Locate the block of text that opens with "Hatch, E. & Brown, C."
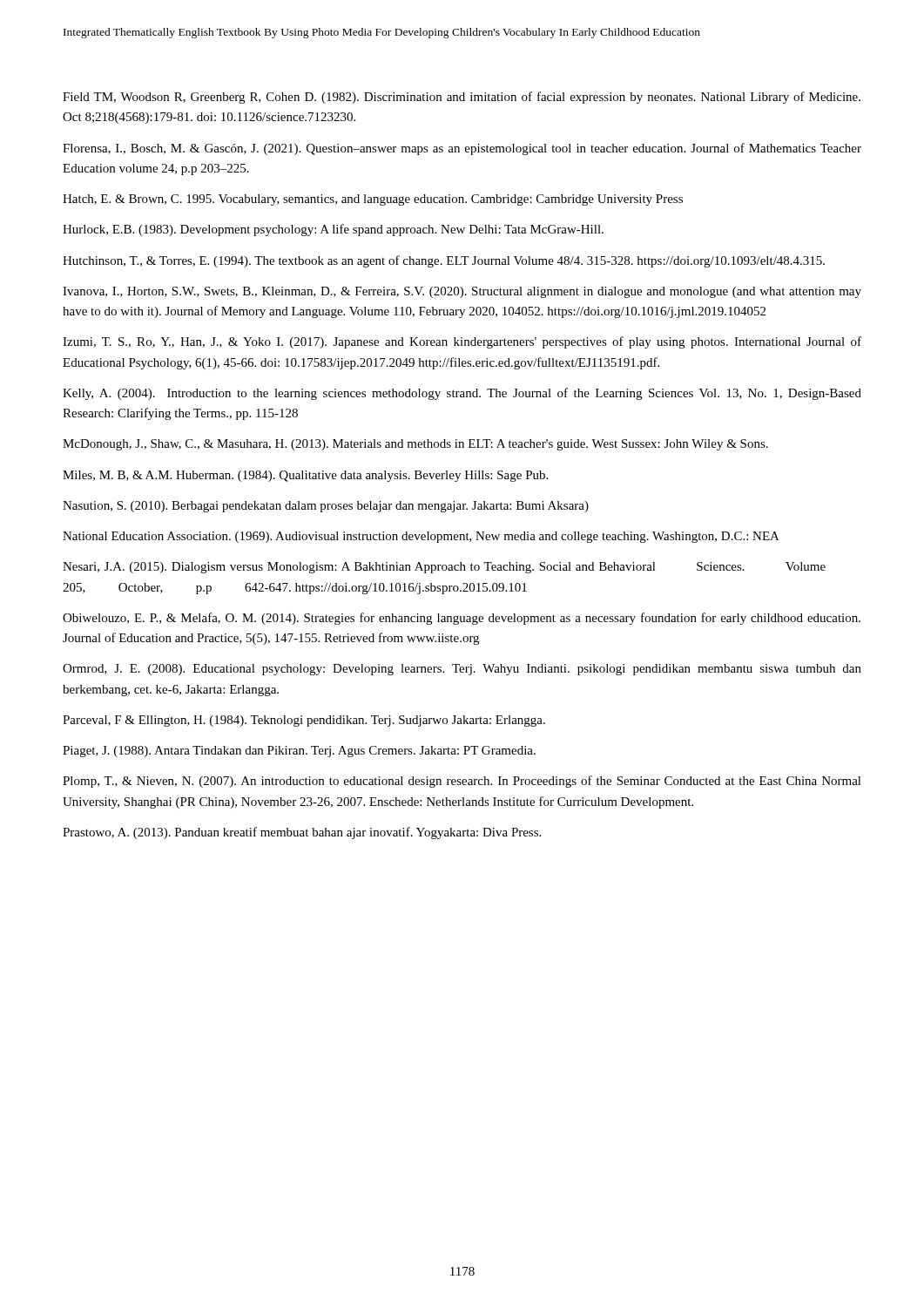924x1307 pixels. [x=373, y=199]
